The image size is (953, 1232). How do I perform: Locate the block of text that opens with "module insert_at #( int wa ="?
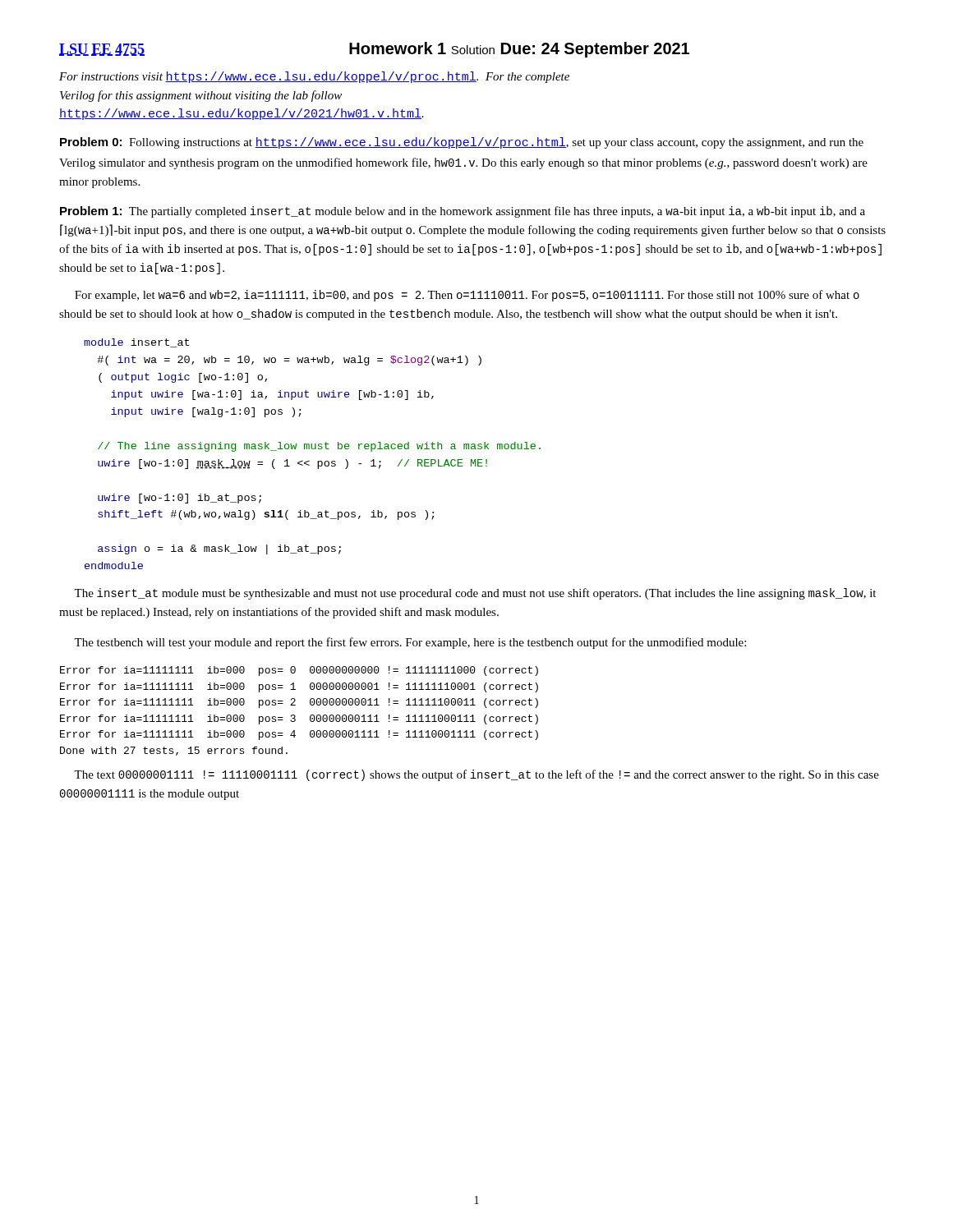(x=313, y=455)
